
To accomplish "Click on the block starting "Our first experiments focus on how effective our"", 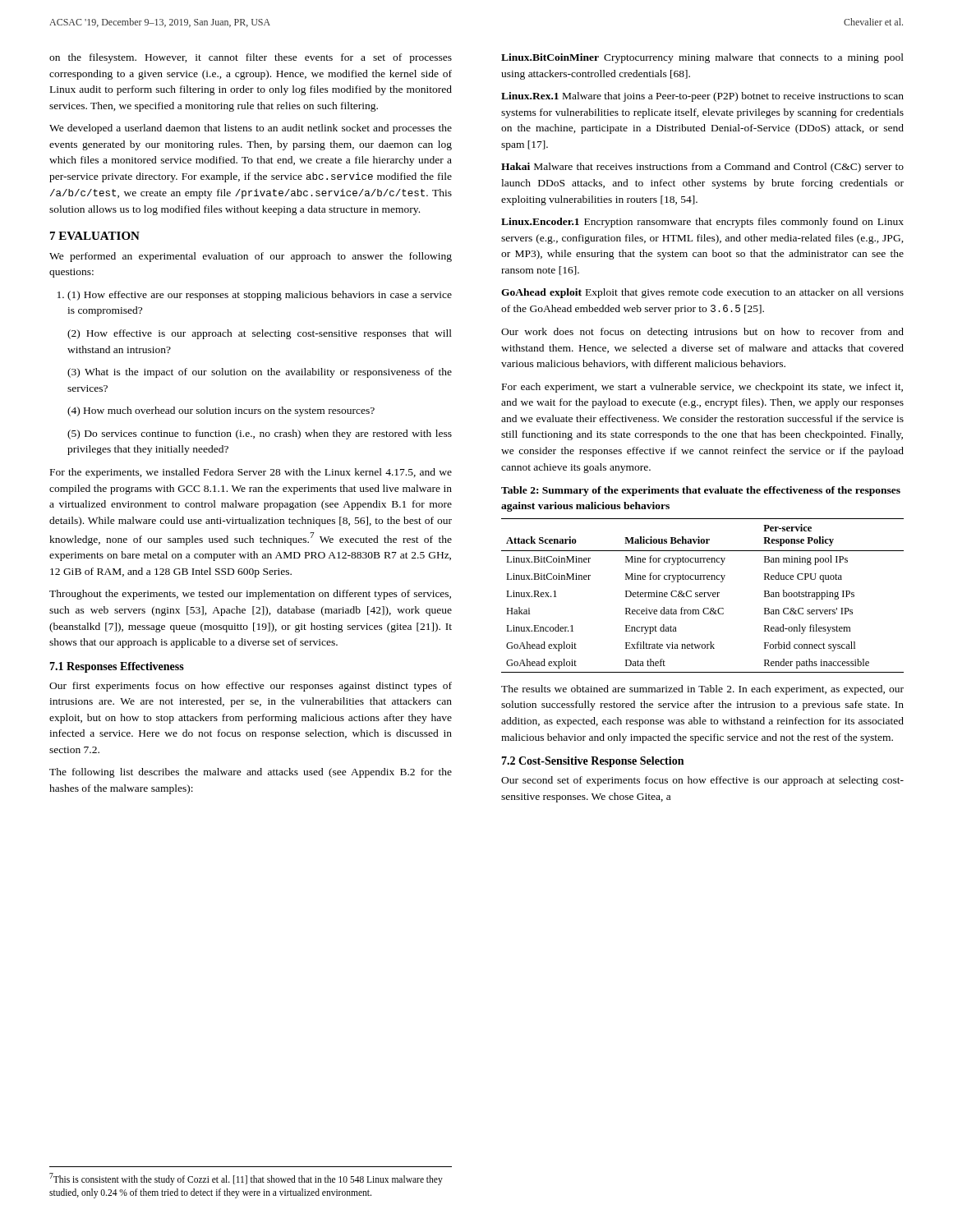I will [x=251, y=718].
